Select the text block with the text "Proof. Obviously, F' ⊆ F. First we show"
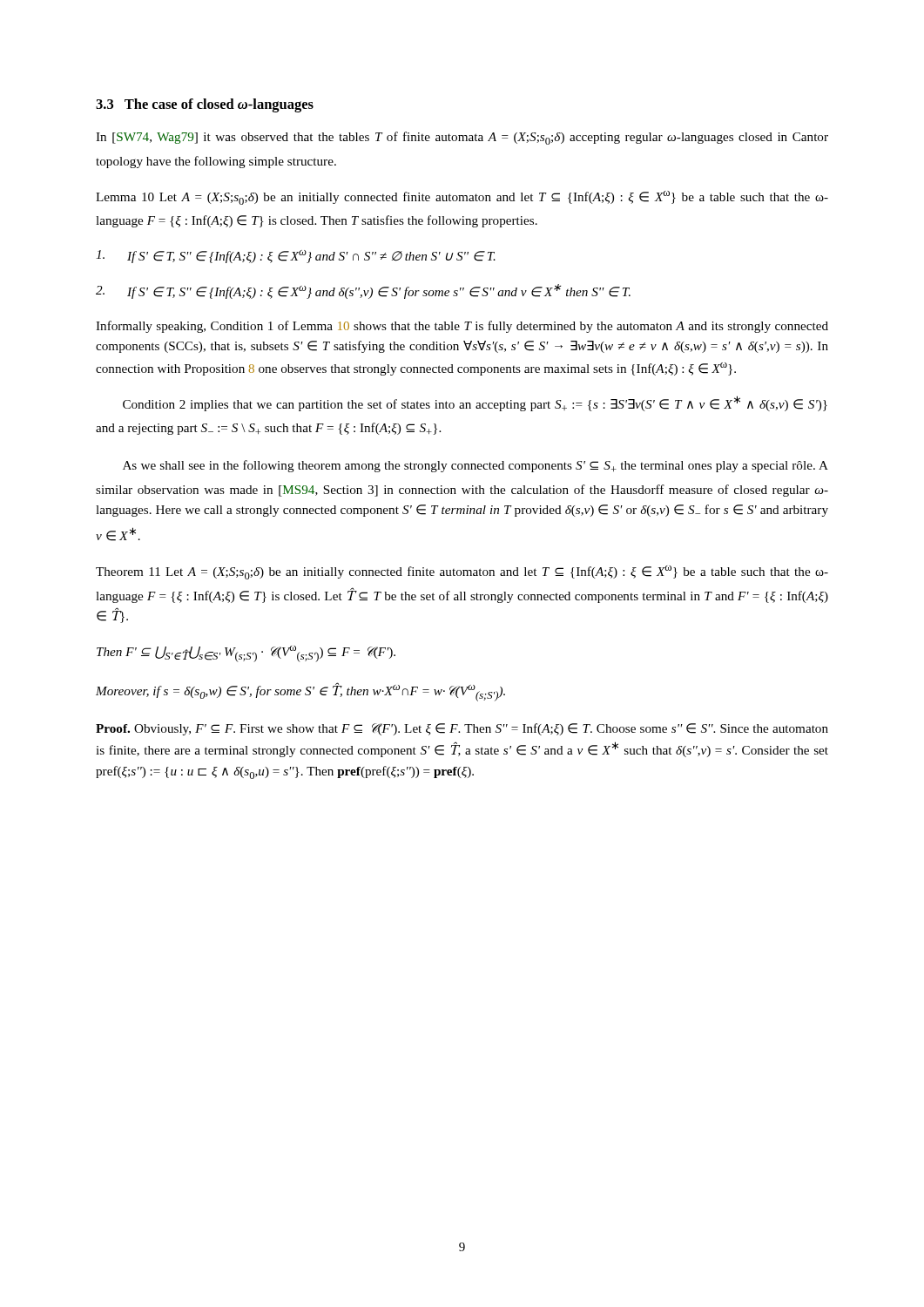 (x=462, y=751)
